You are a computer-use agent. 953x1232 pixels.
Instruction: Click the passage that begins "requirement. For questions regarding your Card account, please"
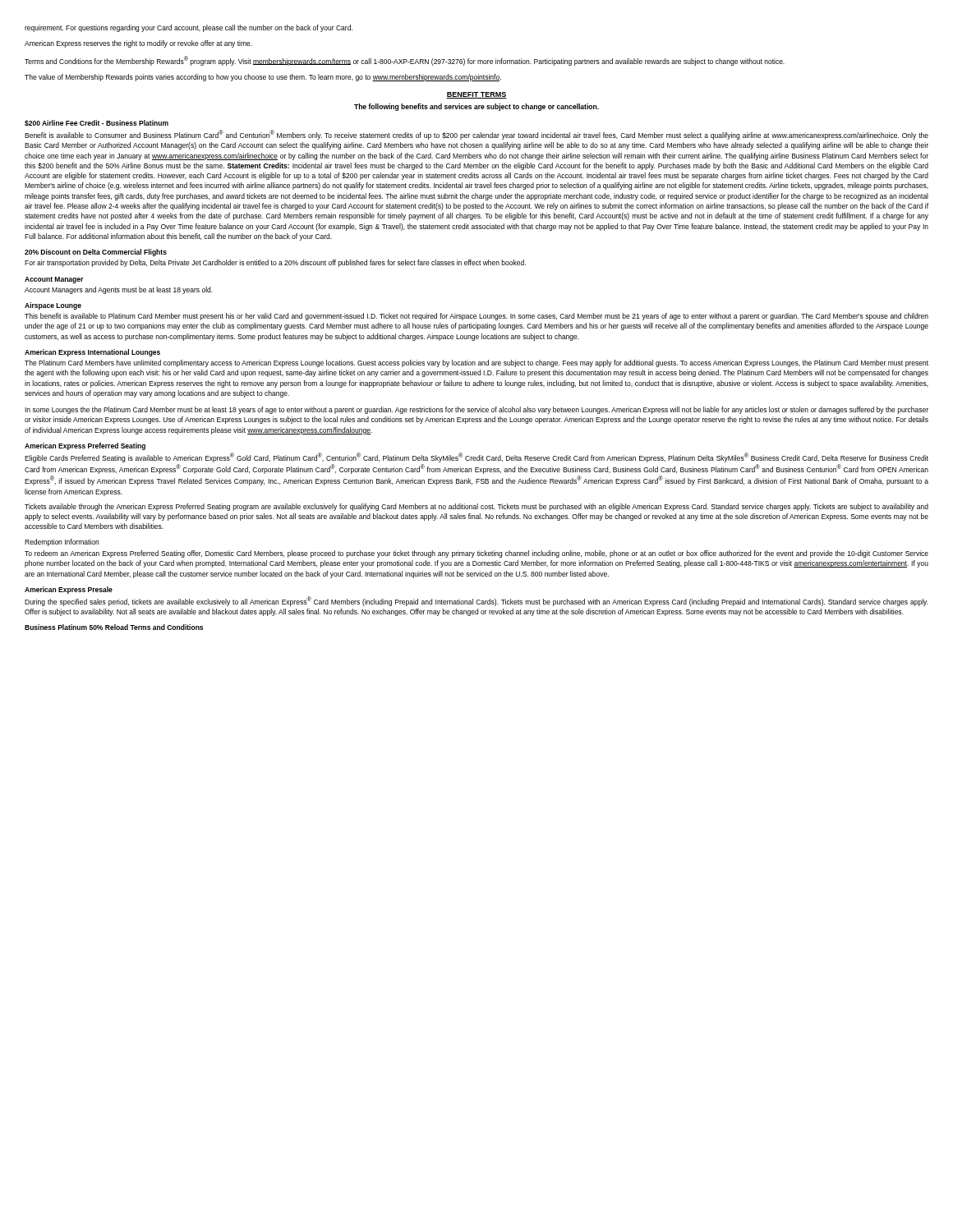(x=189, y=28)
